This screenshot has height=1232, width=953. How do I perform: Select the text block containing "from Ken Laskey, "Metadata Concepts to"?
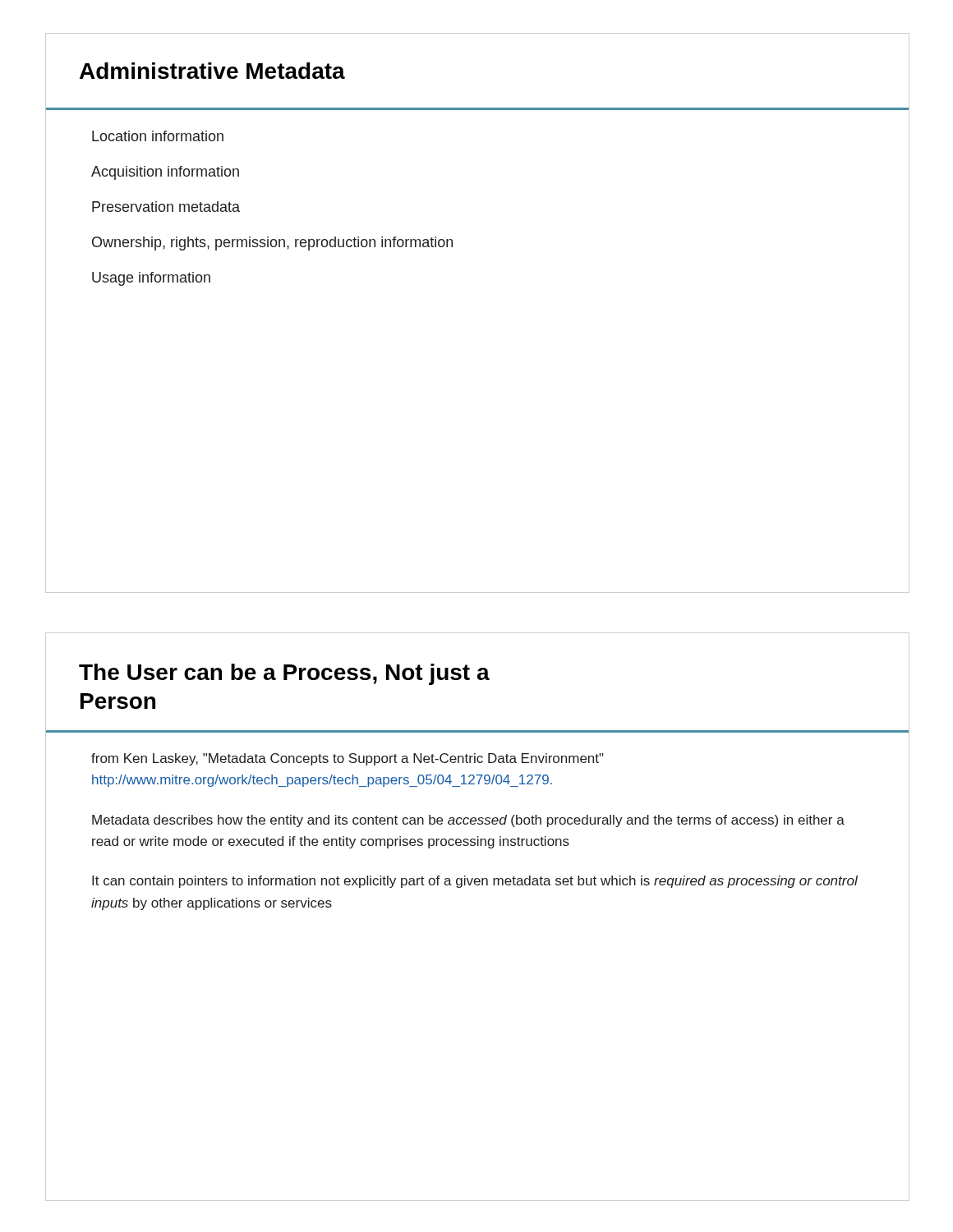[x=348, y=769]
